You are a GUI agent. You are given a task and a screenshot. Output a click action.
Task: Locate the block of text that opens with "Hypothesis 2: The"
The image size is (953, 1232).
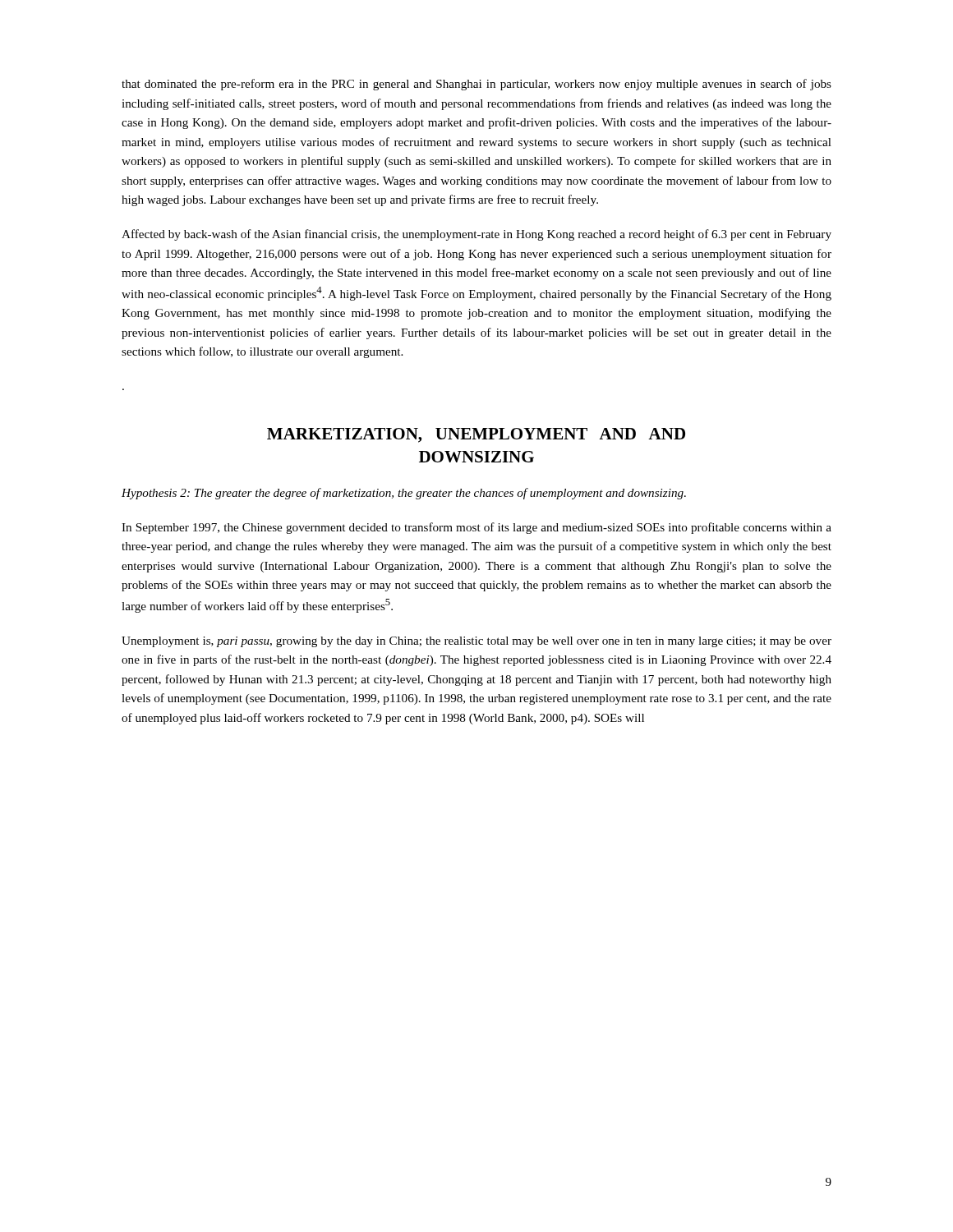click(x=476, y=493)
